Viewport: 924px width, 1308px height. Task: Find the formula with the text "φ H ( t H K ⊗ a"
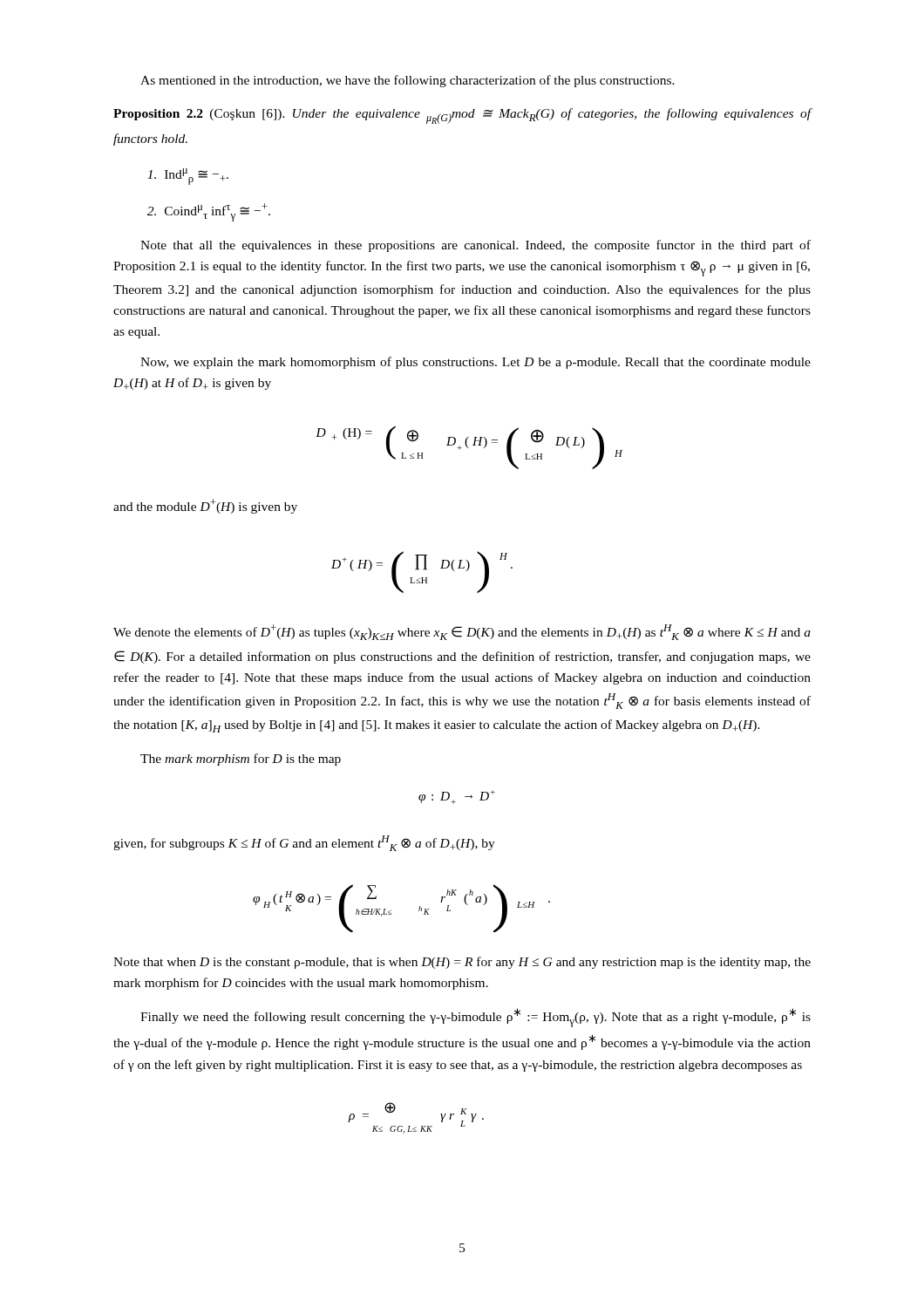pyautogui.click(x=462, y=901)
